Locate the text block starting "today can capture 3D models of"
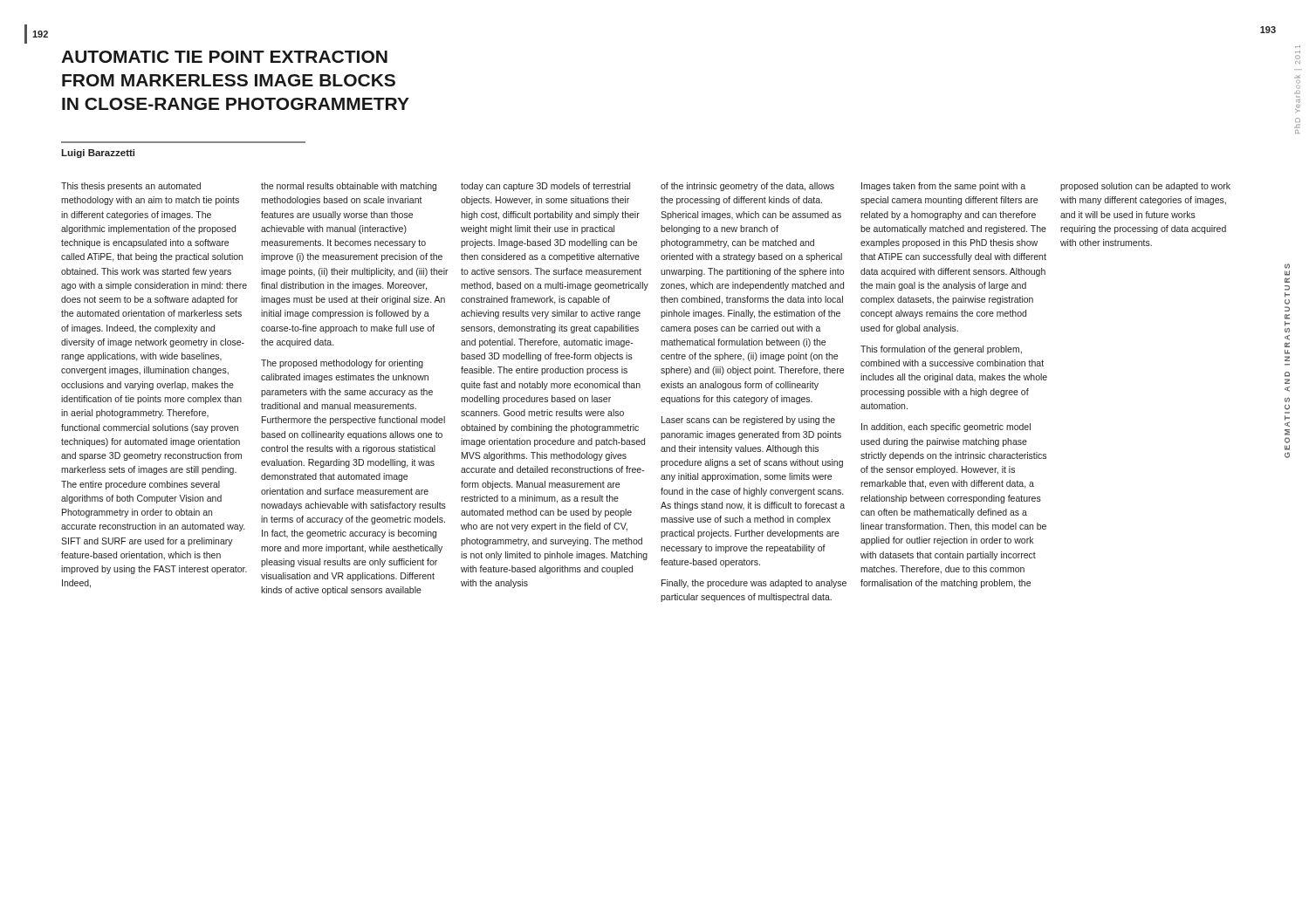The width and height of the screenshot is (1309, 924). point(555,385)
